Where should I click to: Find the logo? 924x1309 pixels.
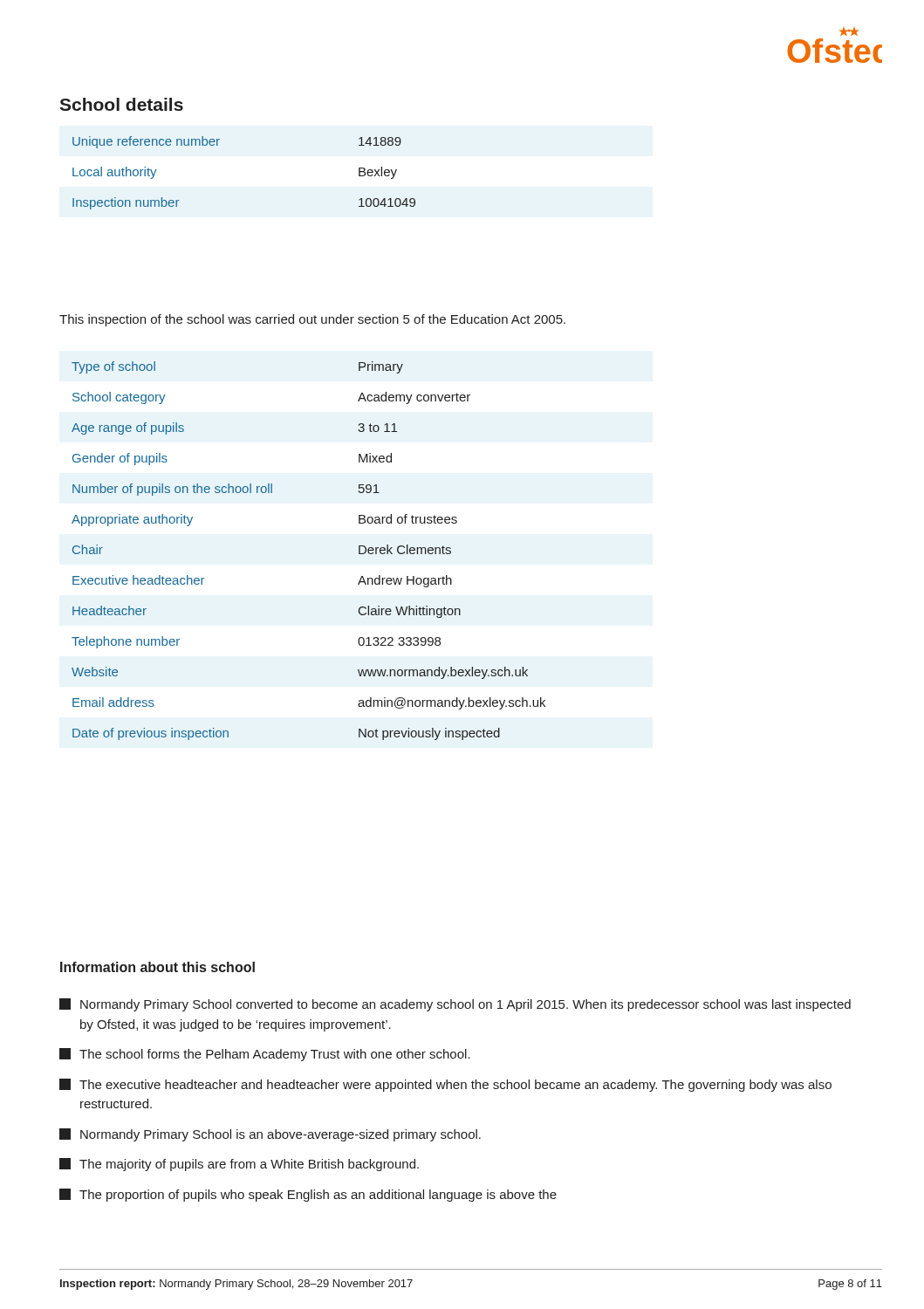tap(834, 52)
